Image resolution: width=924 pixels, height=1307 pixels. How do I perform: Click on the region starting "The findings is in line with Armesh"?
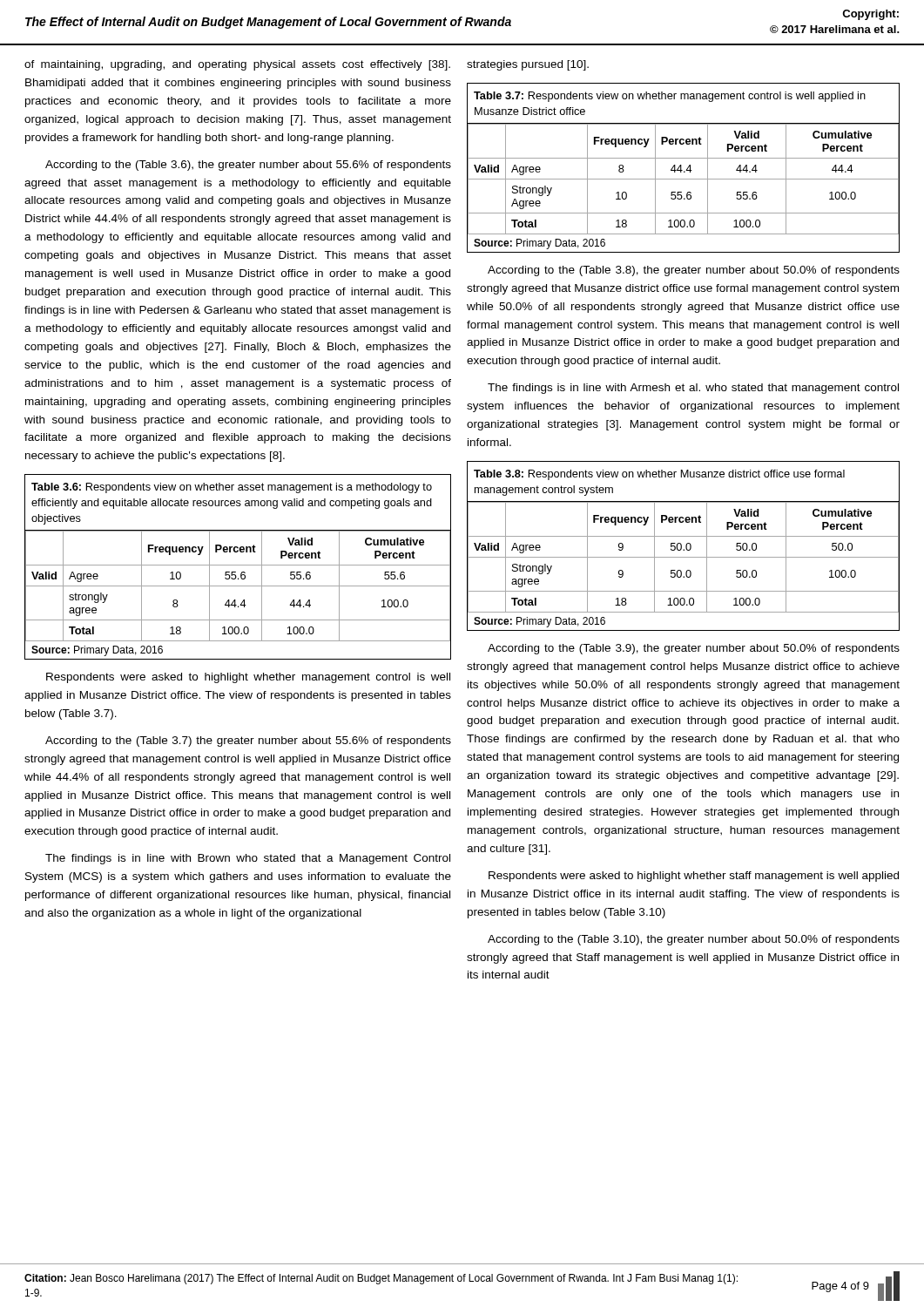[683, 415]
